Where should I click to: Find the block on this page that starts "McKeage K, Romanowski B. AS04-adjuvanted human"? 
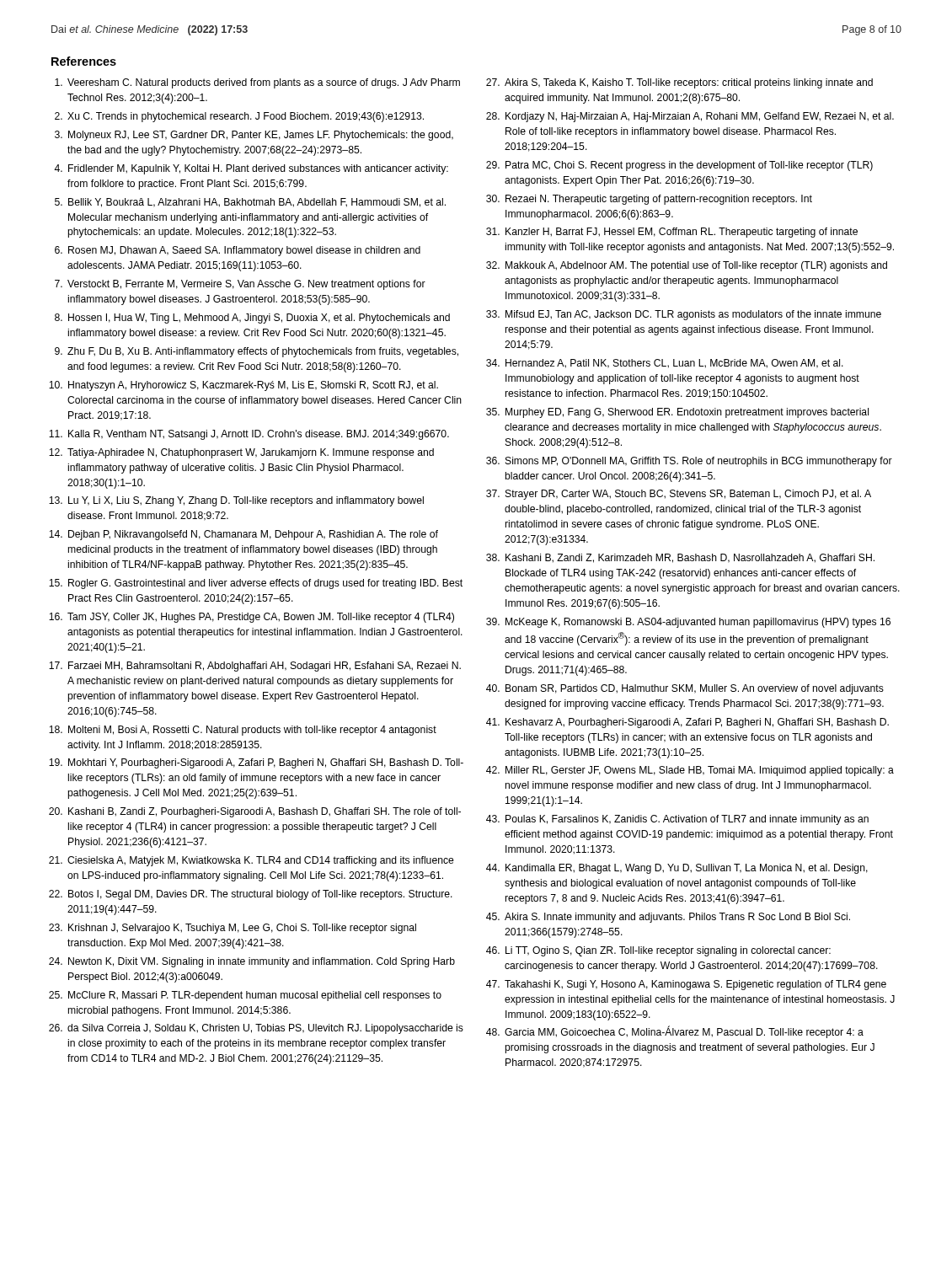point(698,646)
